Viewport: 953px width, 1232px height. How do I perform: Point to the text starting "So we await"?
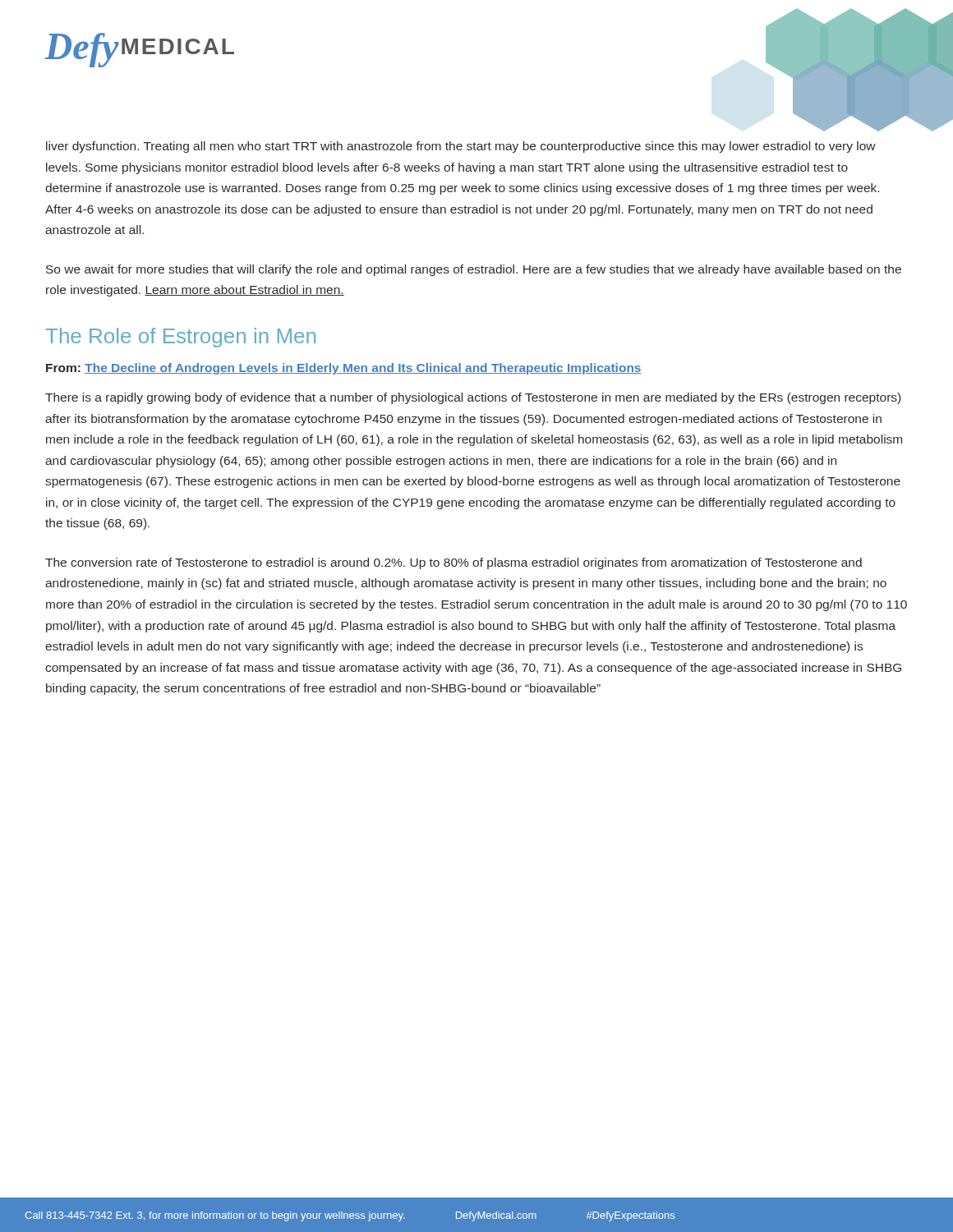[473, 279]
